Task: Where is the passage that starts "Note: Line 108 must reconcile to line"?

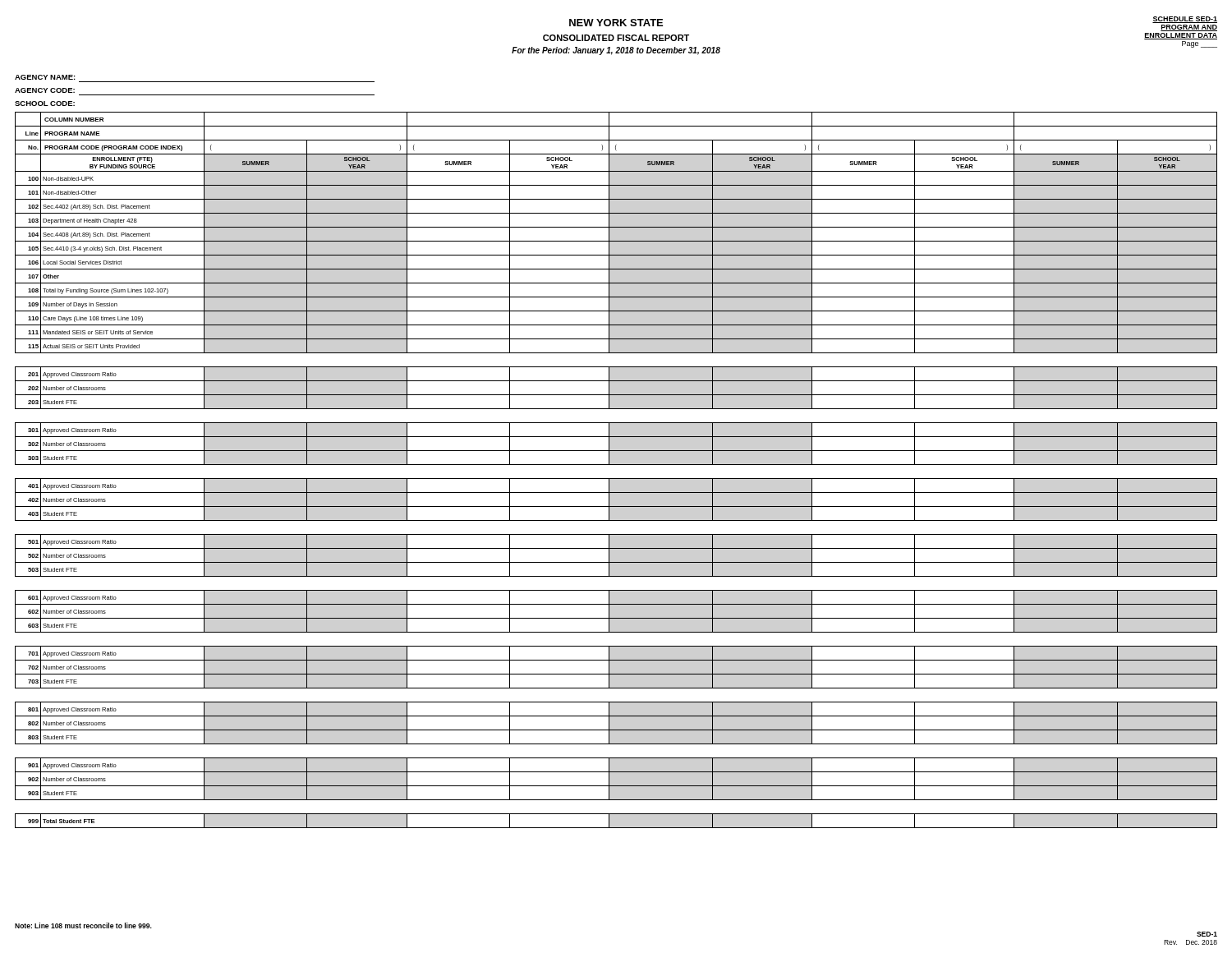Action: [83, 926]
